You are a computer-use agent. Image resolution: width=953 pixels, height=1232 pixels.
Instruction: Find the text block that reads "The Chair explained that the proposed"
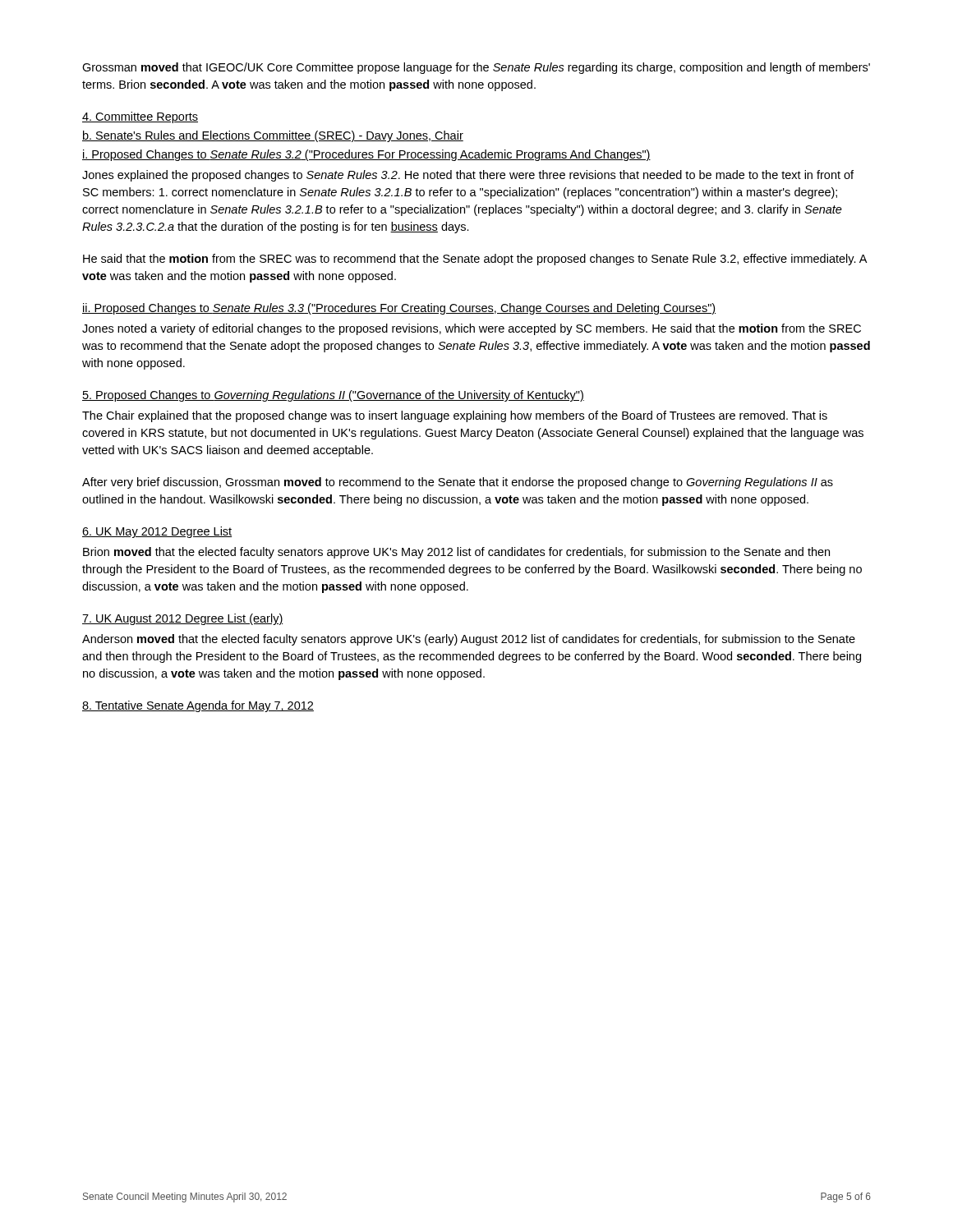476,433
